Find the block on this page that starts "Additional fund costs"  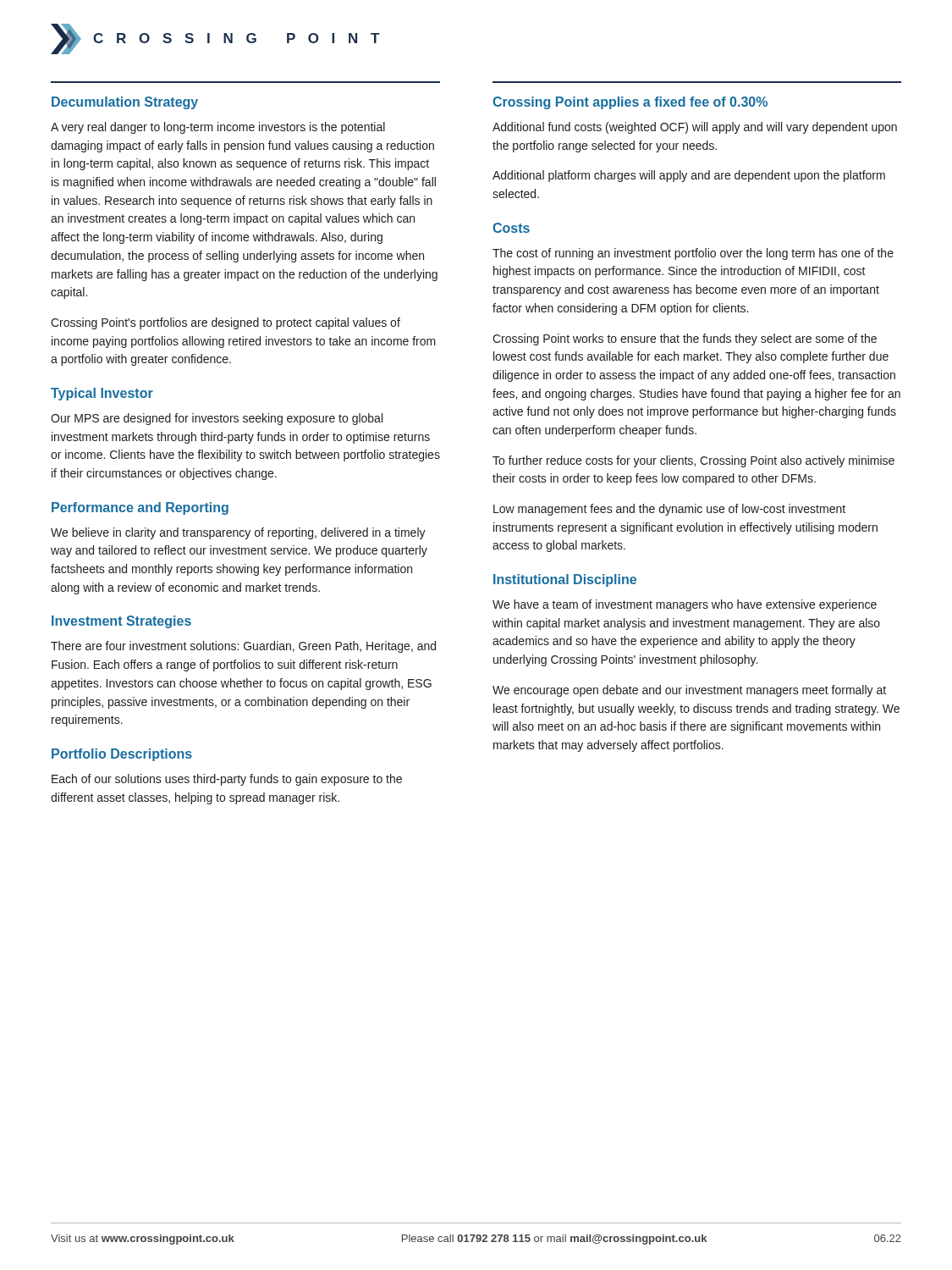697,137
